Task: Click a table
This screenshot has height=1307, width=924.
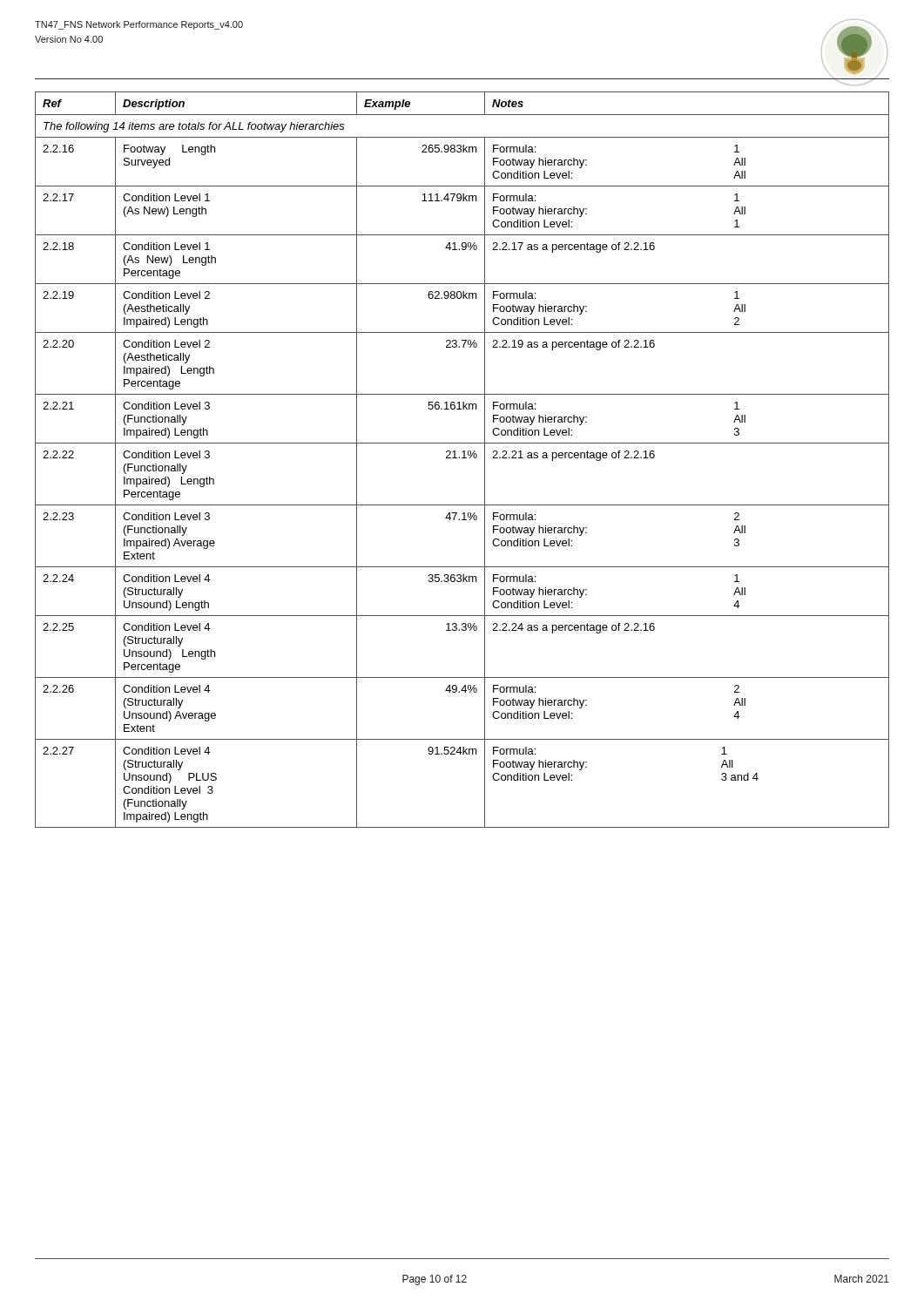Action: click(x=462, y=460)
